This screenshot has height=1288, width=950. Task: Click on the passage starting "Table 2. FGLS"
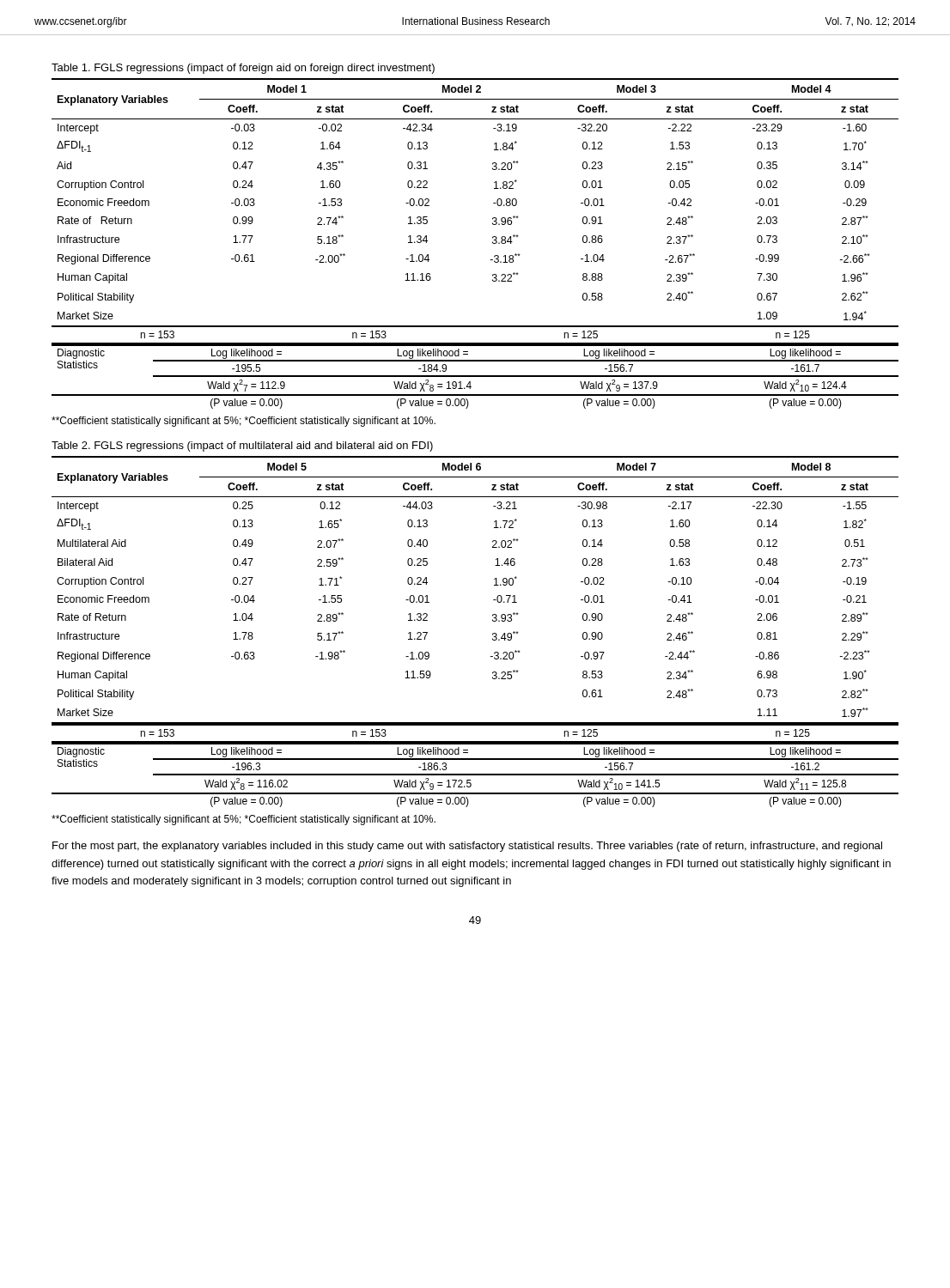click(x=242, y=445)
